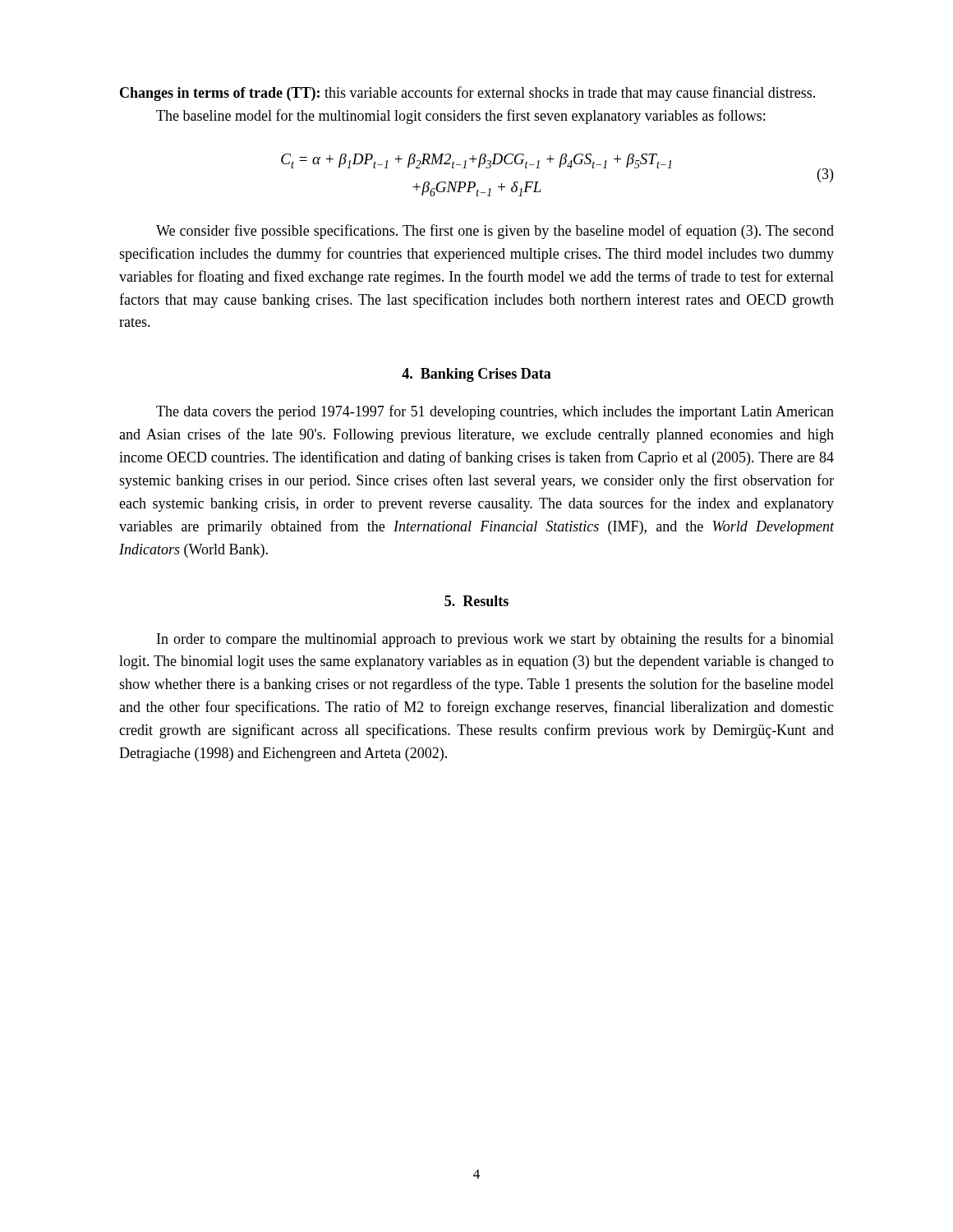
Task: Select the text block containing "In order to"
Action: (x=476, y=696)
